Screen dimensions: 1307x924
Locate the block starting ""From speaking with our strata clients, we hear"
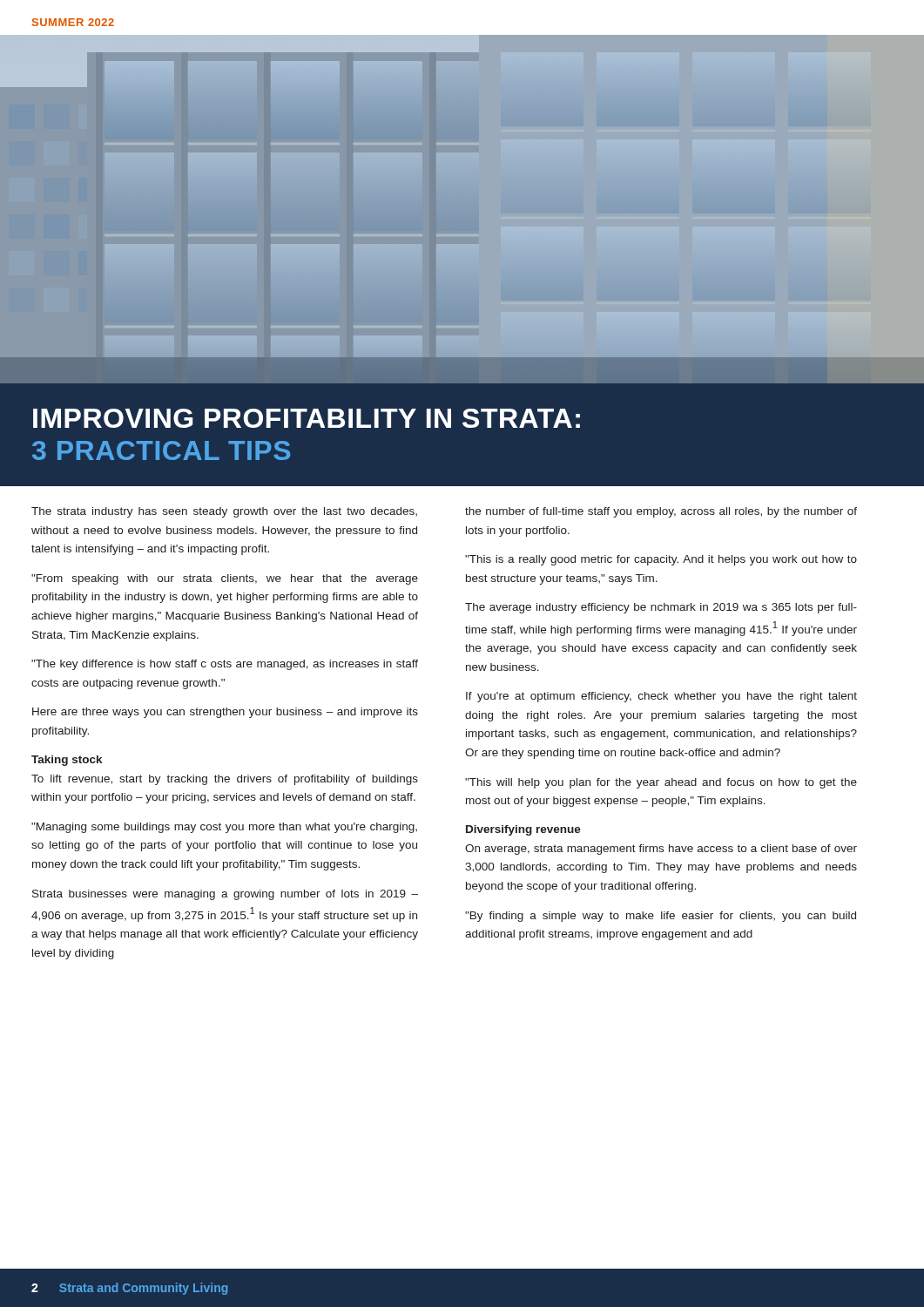tap(225, 606)
